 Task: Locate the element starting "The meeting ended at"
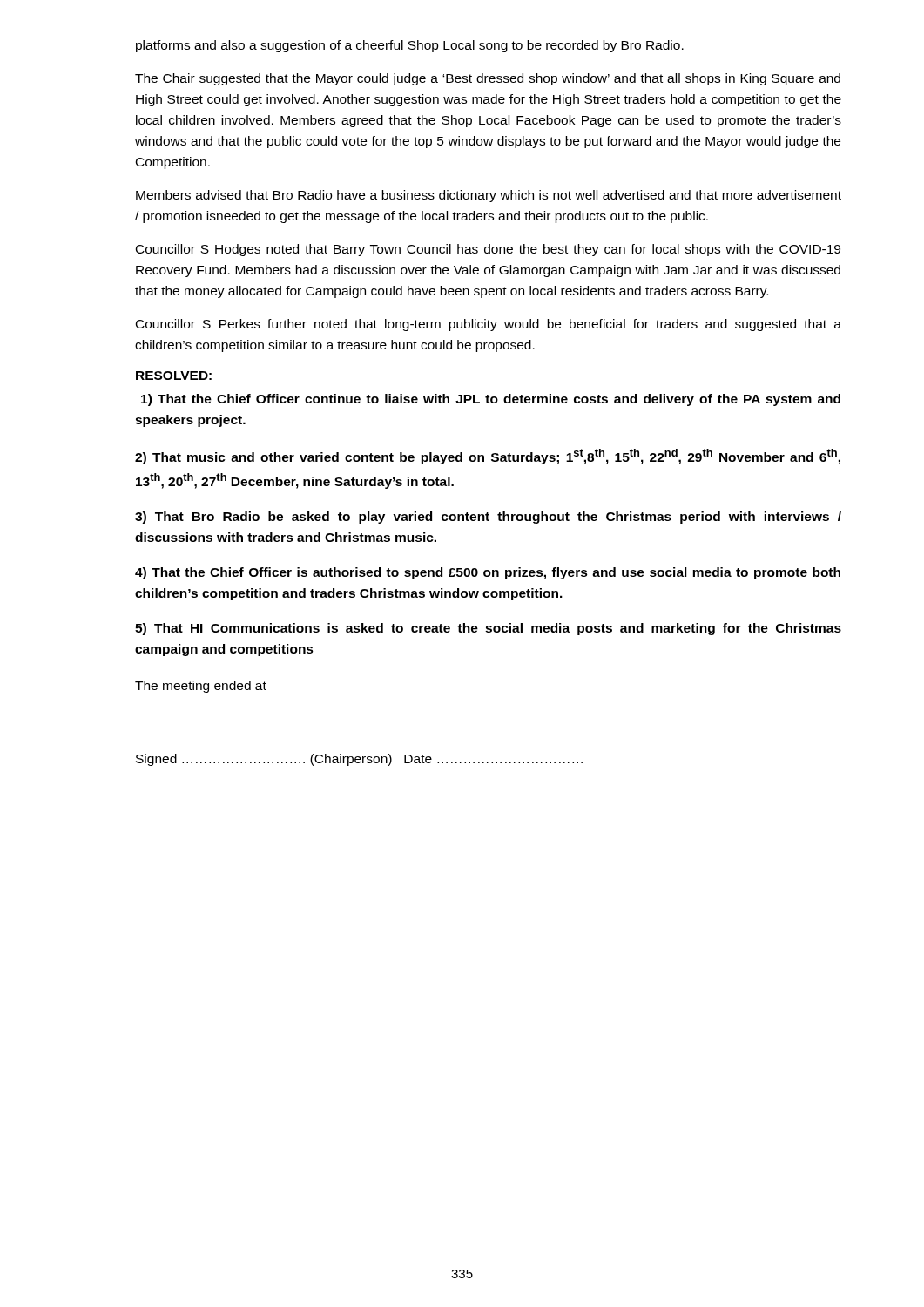(201, 685)
